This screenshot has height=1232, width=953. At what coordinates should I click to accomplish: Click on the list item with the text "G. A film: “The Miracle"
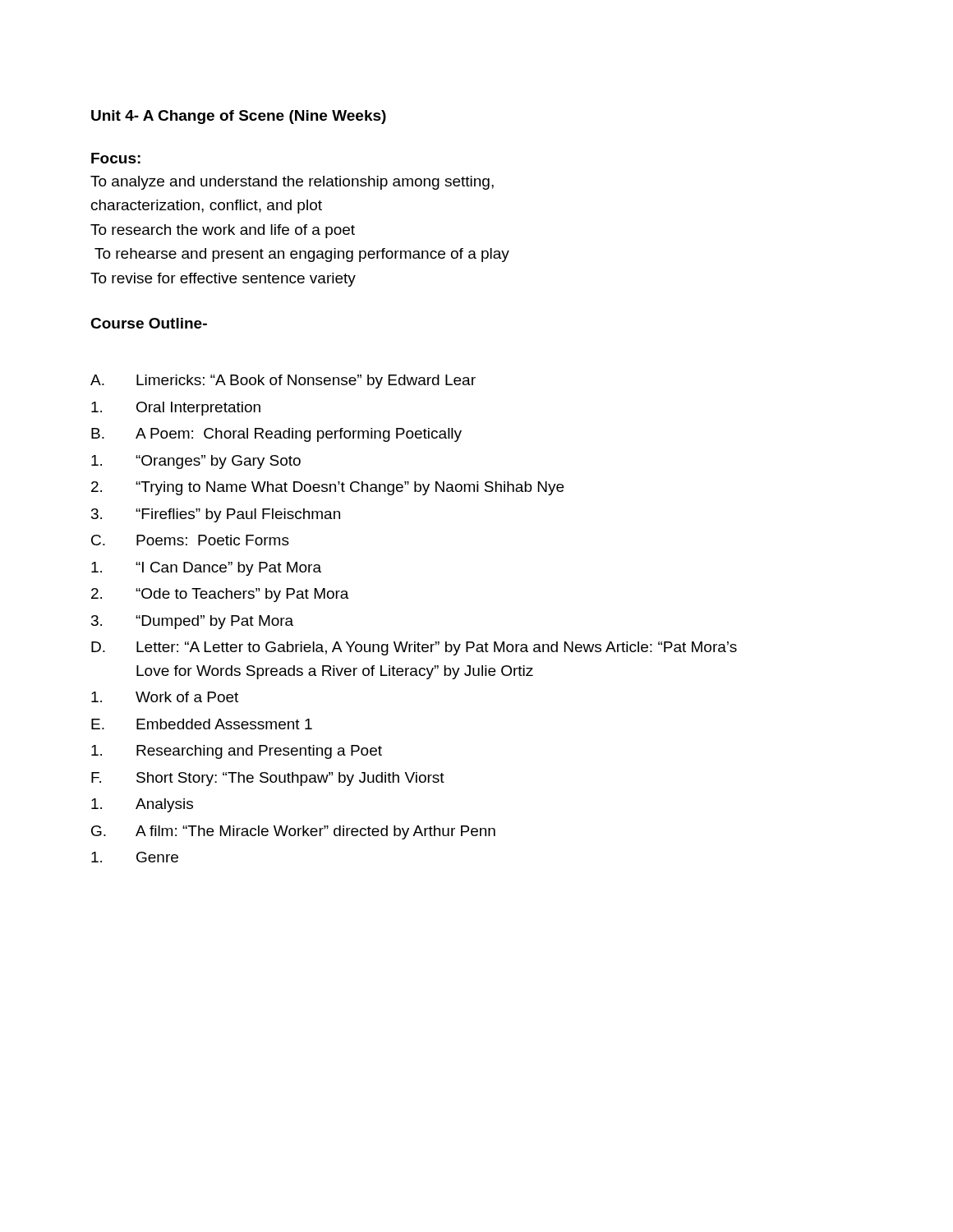427,831
